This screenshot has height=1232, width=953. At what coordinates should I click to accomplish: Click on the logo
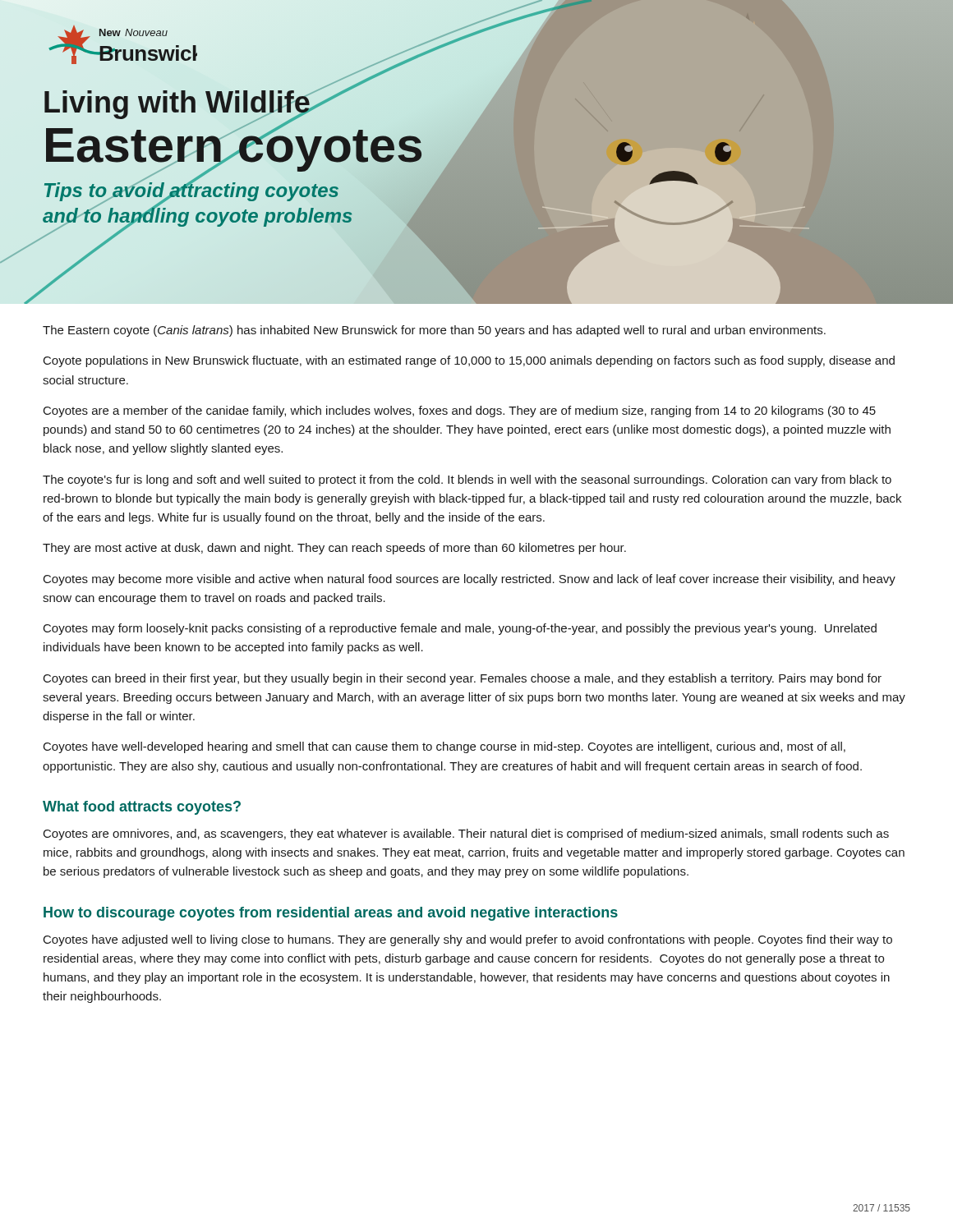pos(120,52)
